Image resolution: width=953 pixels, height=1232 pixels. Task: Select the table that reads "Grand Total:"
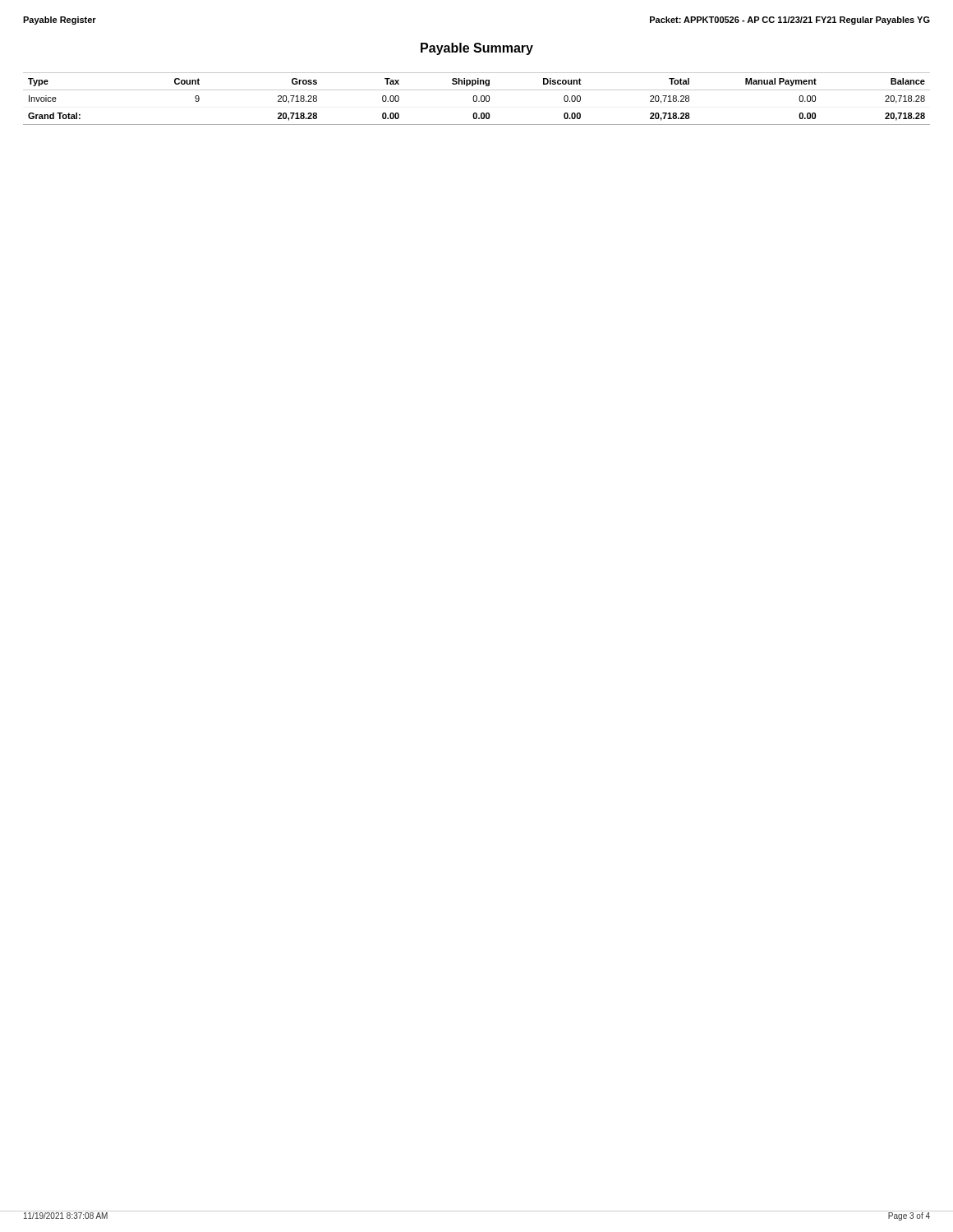(476, 99)
